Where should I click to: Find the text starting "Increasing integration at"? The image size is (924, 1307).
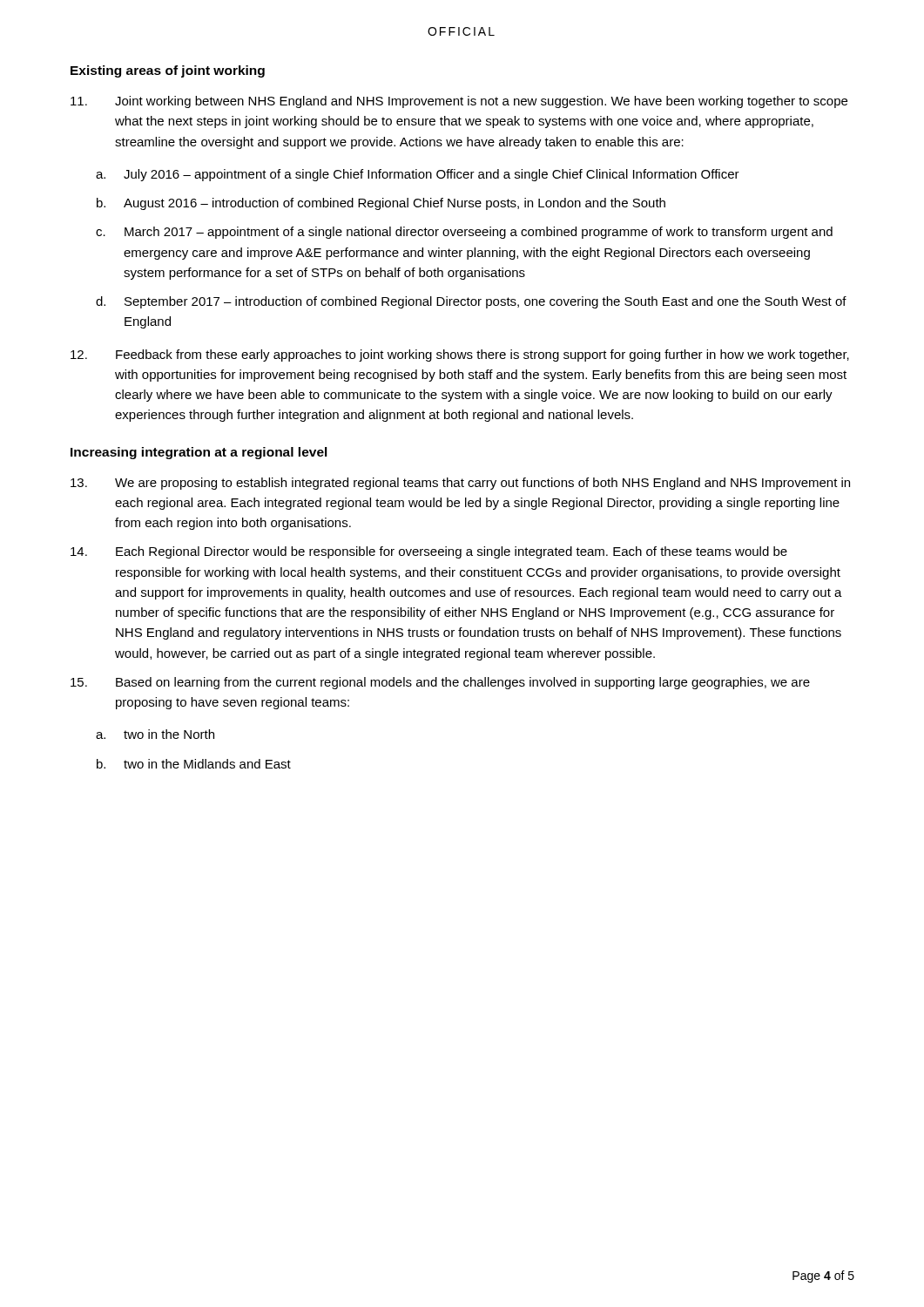[199, 451]
